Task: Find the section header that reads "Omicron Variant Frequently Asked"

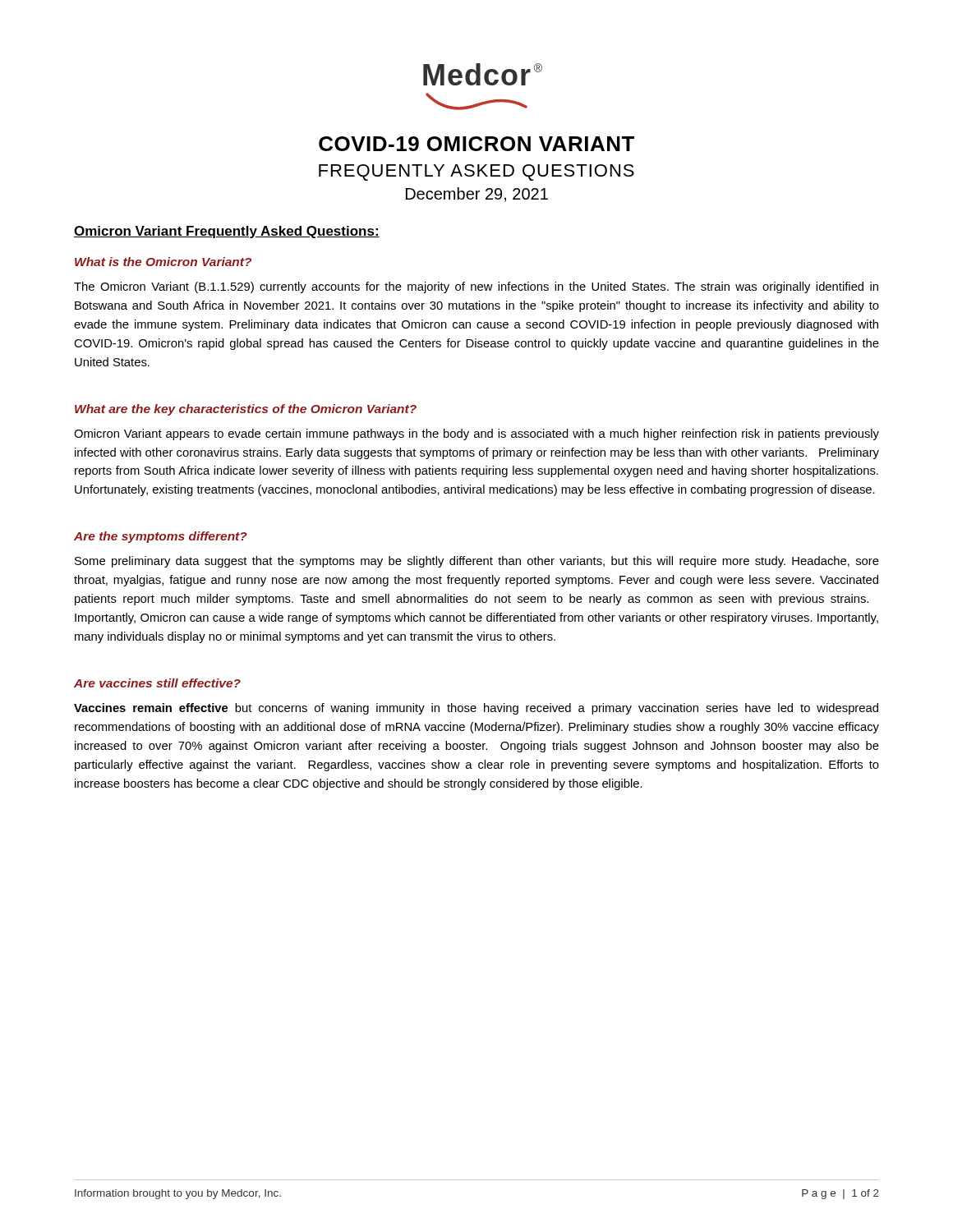Action: tap(227, 231)
